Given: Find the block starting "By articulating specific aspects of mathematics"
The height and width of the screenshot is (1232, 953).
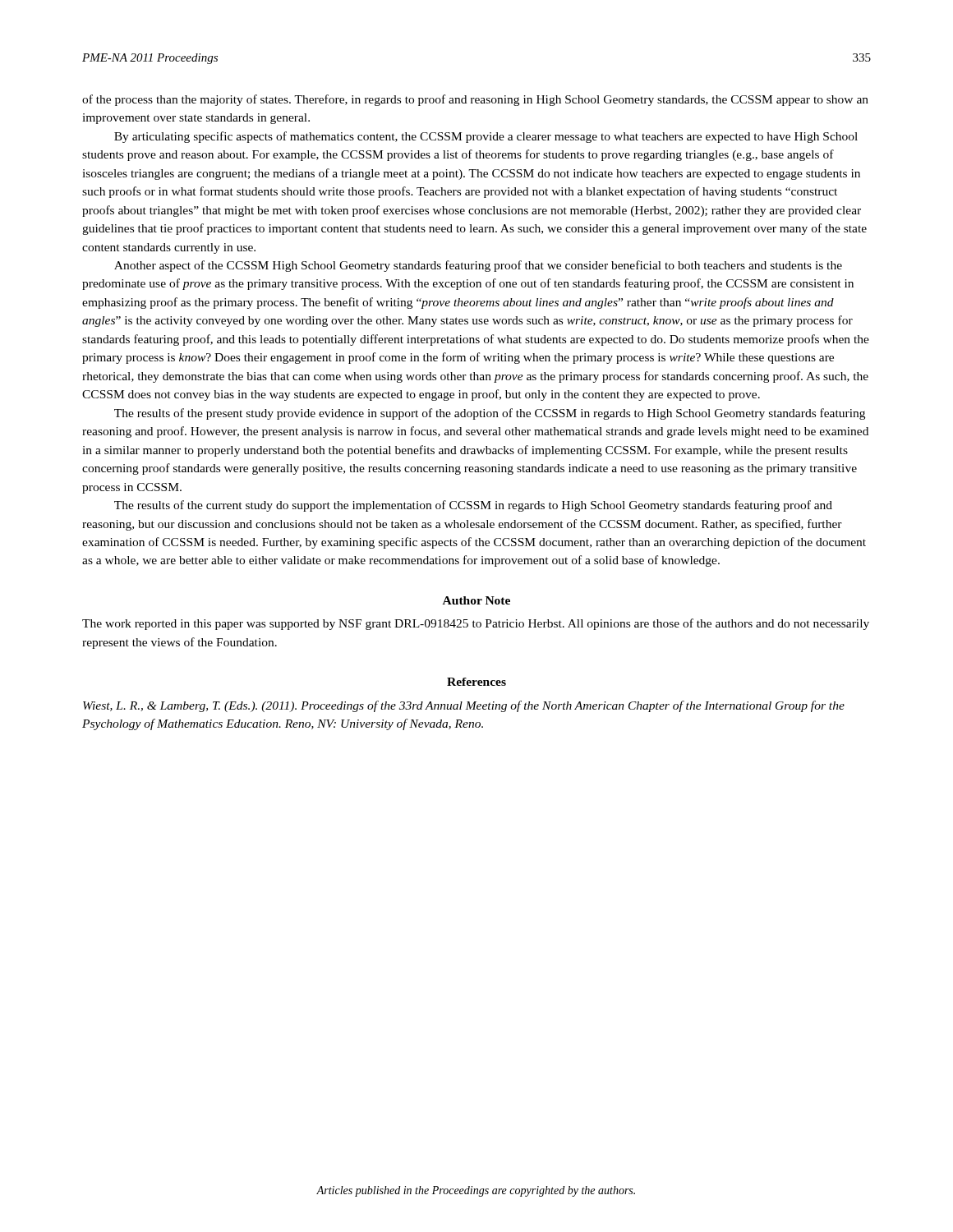Looking at the screenshot, I should [x=476, y=192].
